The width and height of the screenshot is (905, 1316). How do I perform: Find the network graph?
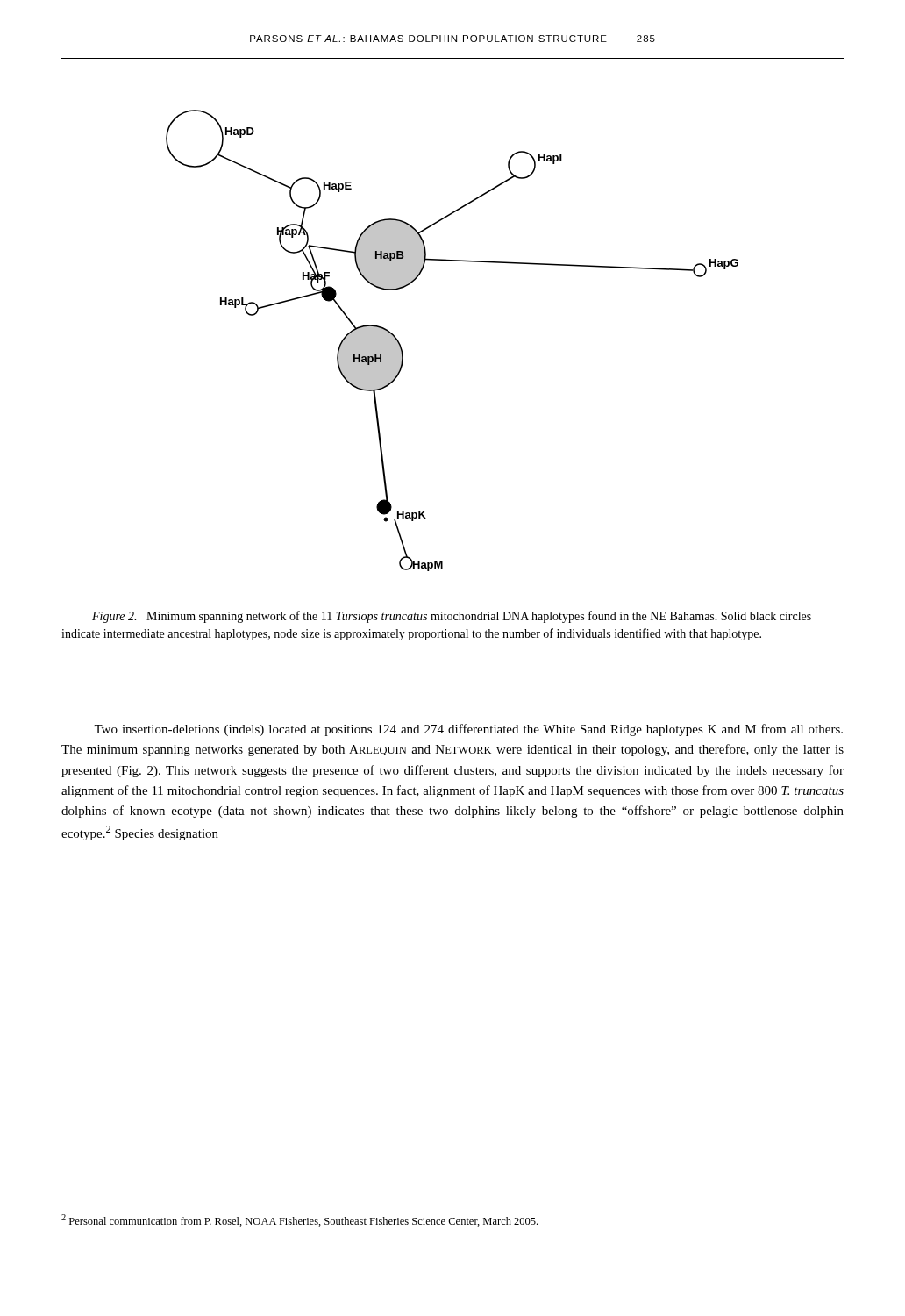coord(452,333)
